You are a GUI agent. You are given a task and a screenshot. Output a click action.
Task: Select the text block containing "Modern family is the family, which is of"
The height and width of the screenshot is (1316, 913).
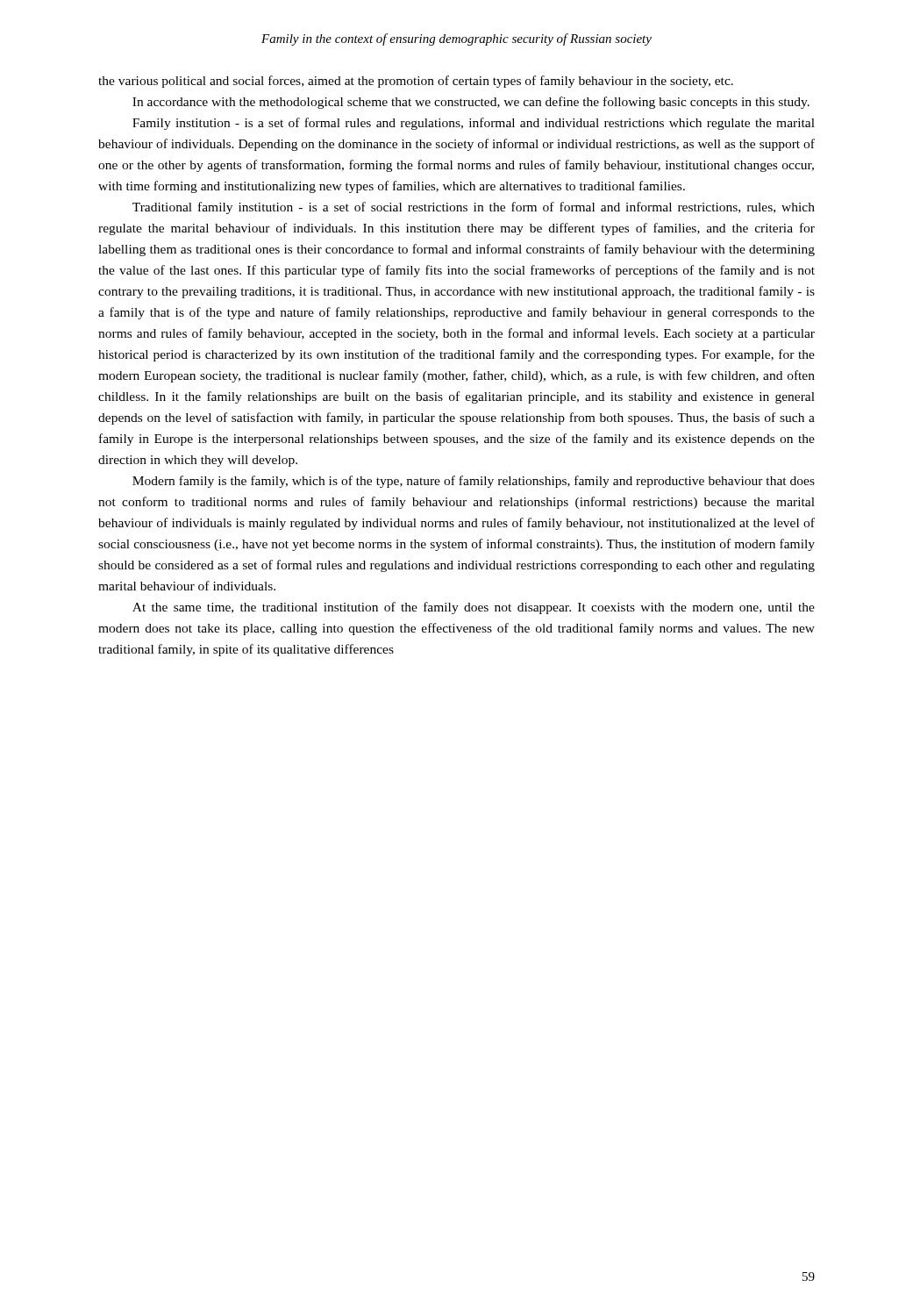pos(456,534)
